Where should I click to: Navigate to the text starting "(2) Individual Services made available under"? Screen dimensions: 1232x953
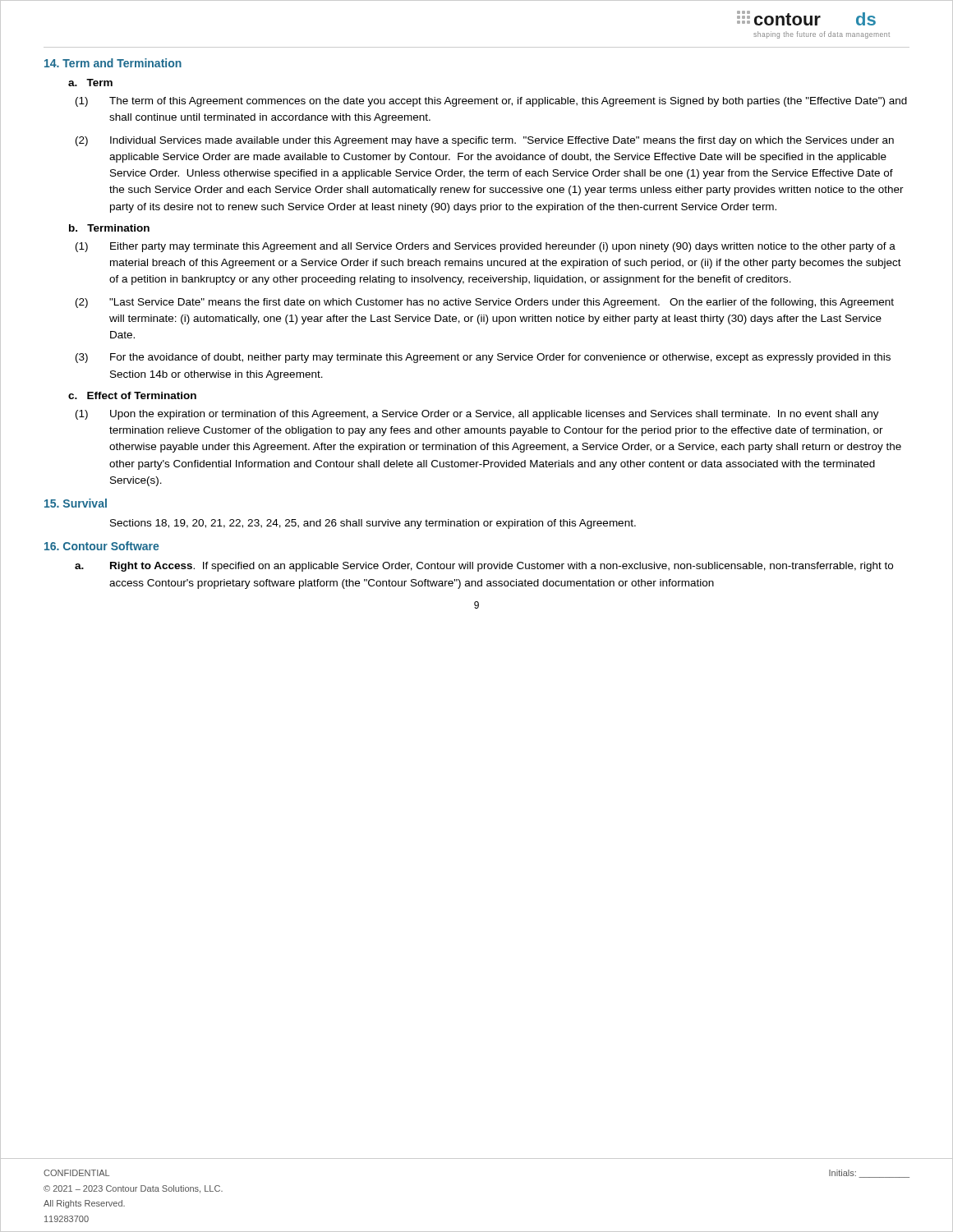tap(506, 172)
